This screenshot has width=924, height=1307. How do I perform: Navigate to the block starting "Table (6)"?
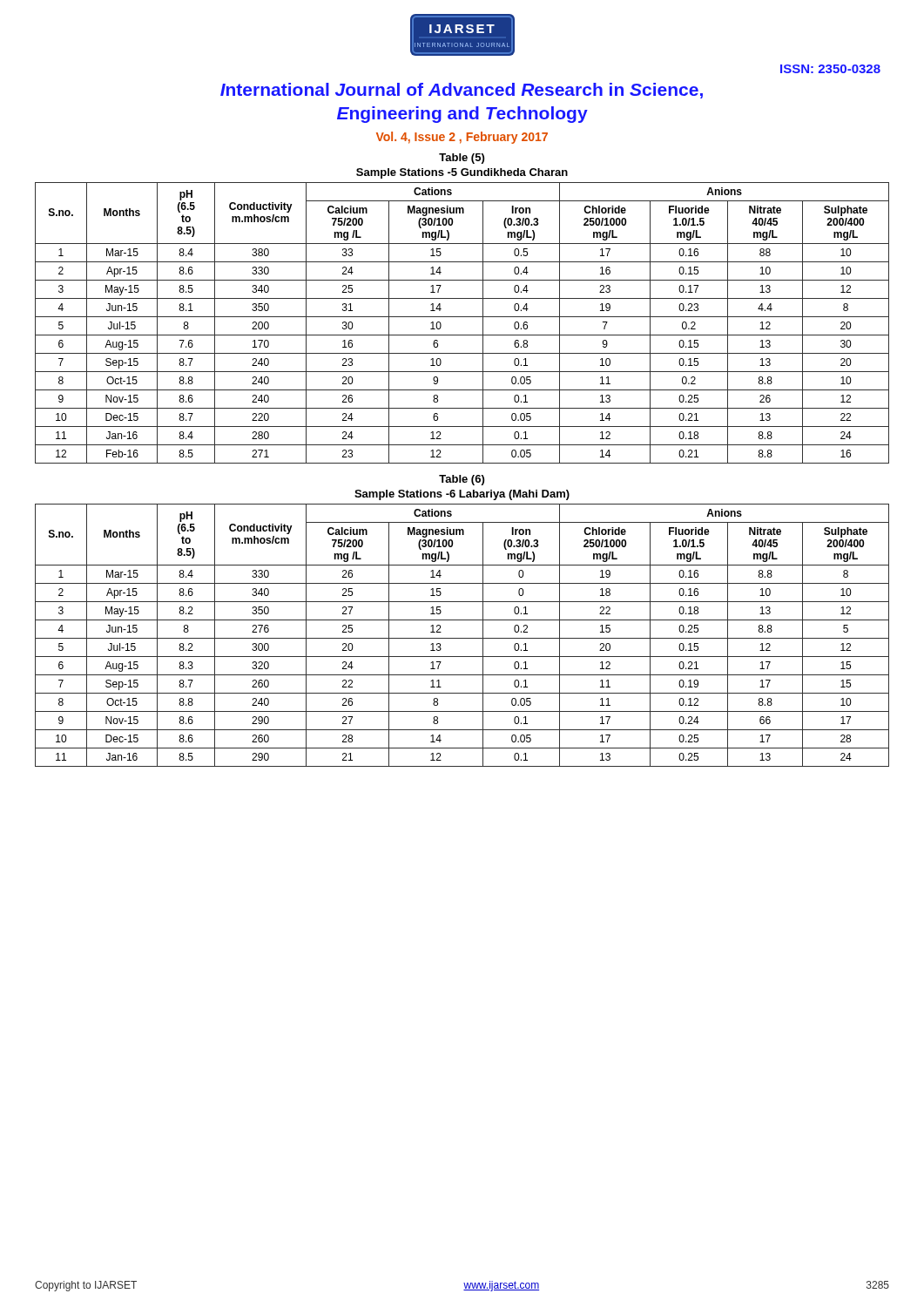coord(462,478)
